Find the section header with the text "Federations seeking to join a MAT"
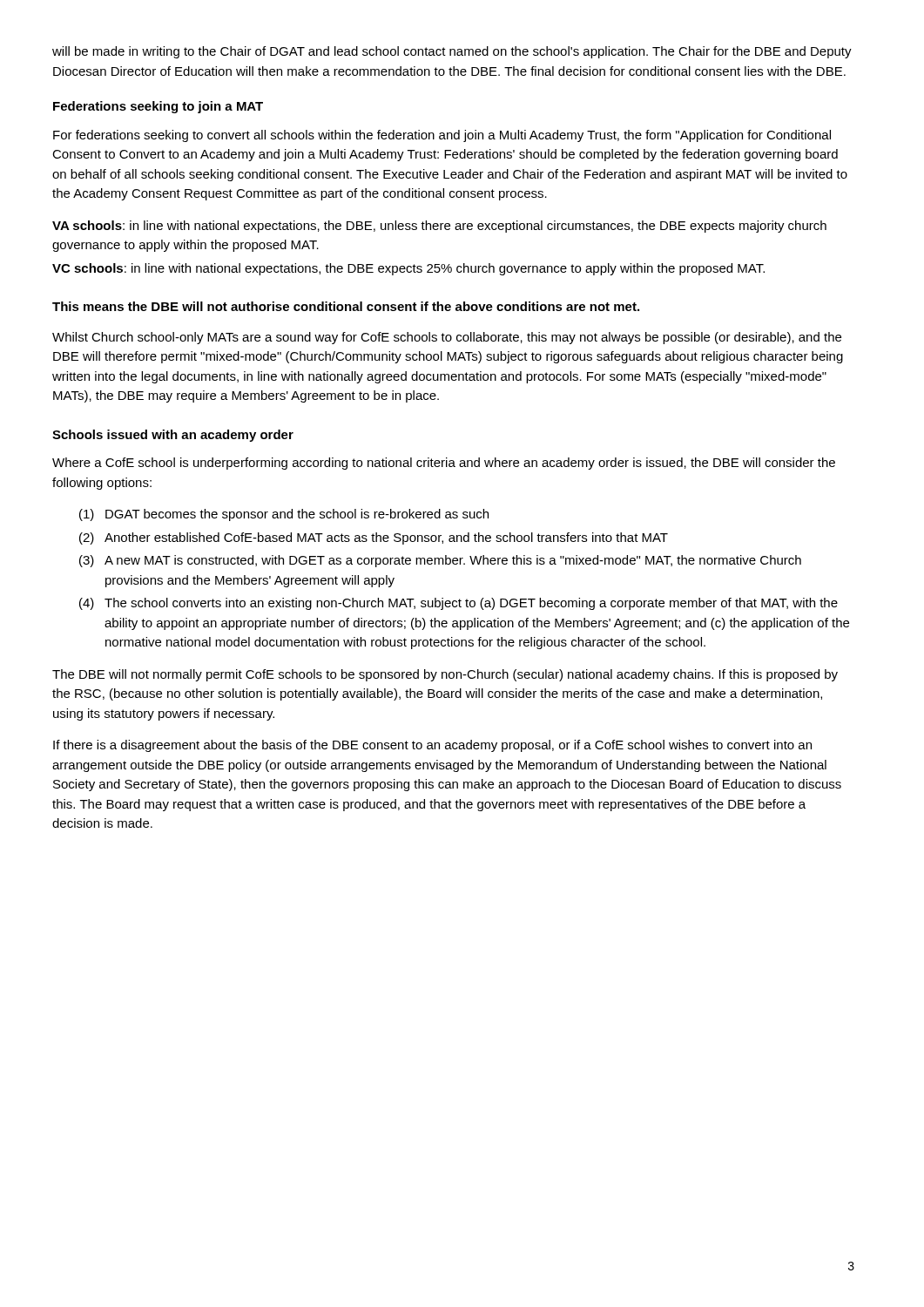This screenshot has height=1307, width=924. point(158,106)
